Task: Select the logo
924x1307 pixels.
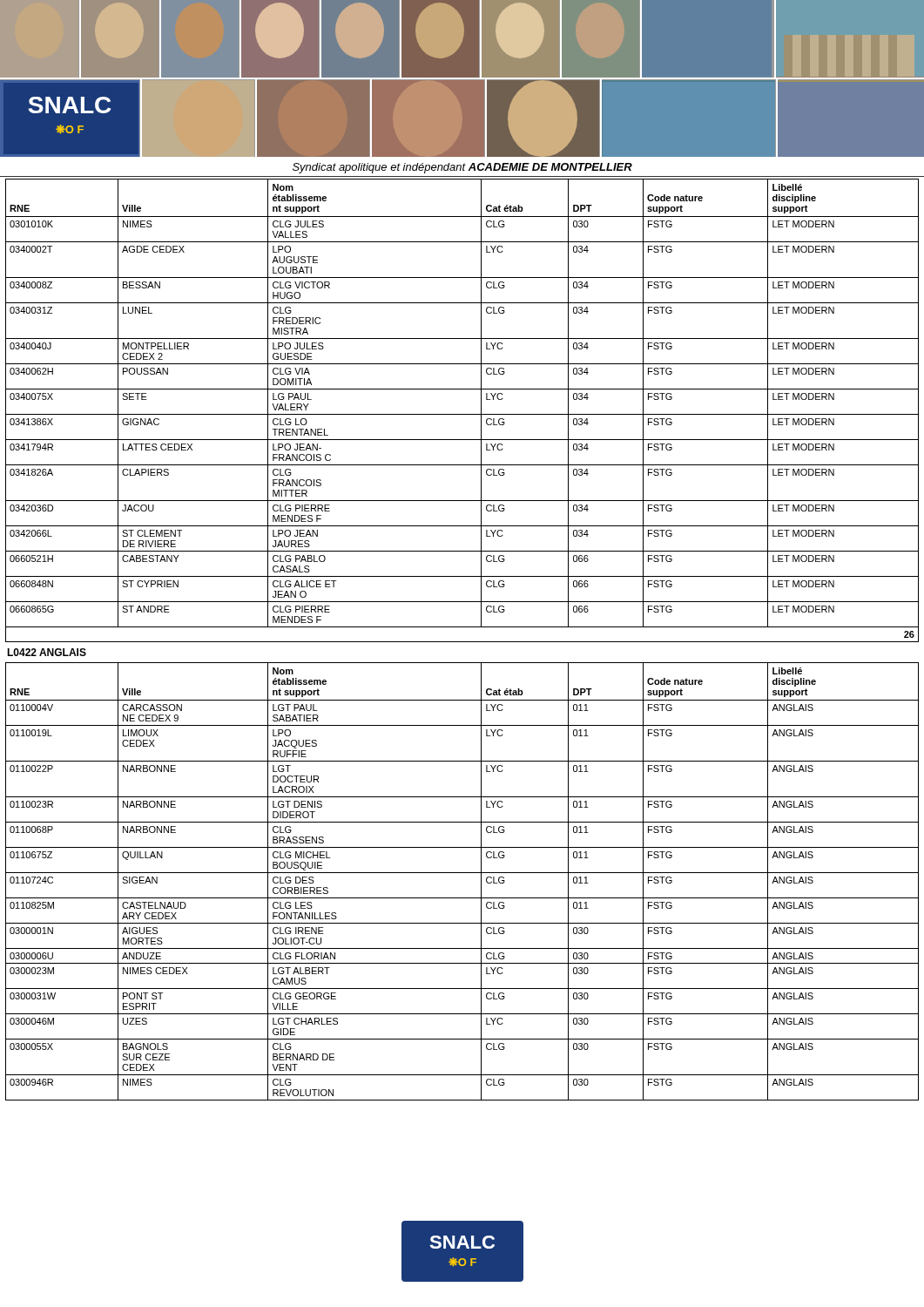Action: coord(462,1250)
